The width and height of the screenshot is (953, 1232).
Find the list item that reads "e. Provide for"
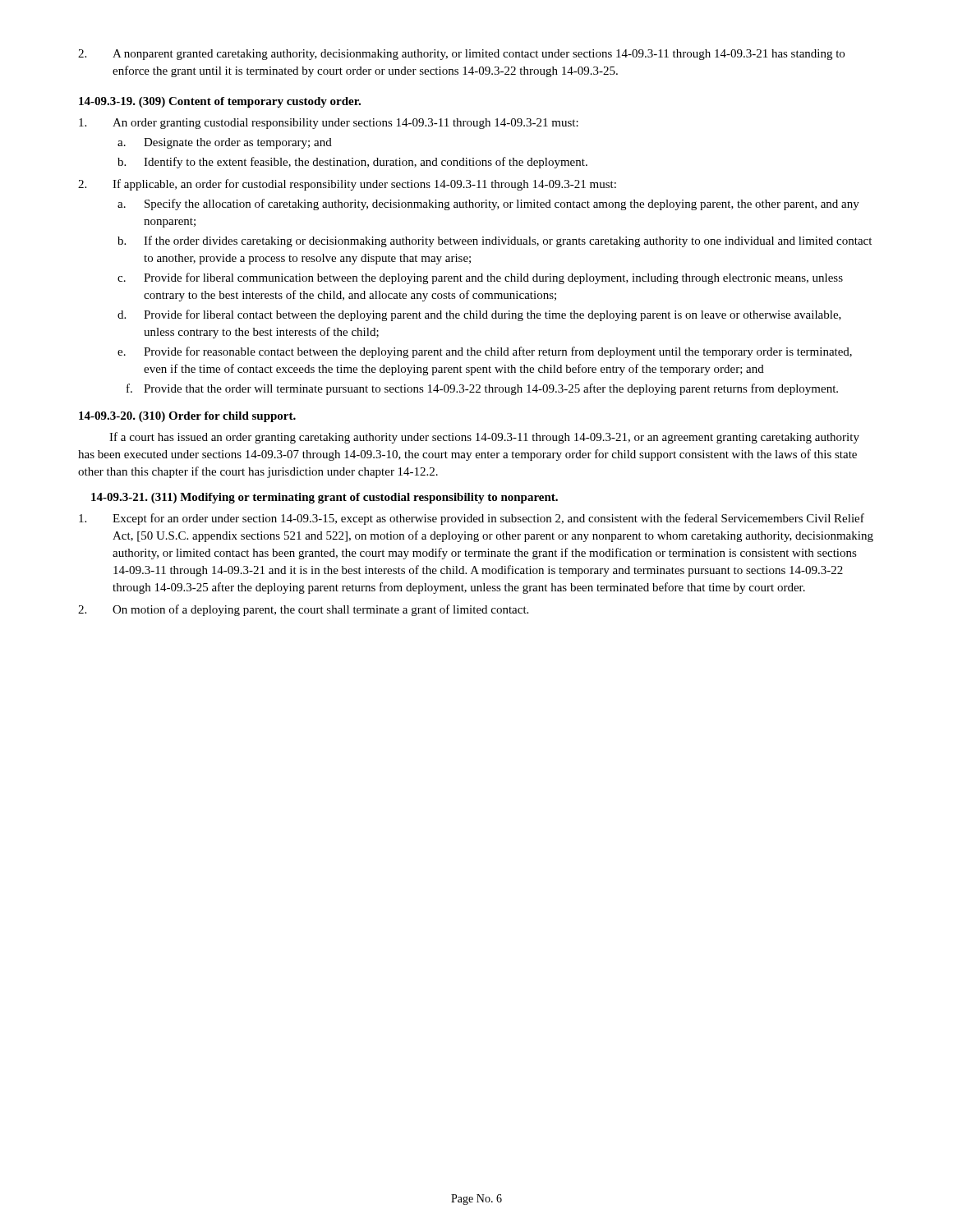[x=496, y=361]
